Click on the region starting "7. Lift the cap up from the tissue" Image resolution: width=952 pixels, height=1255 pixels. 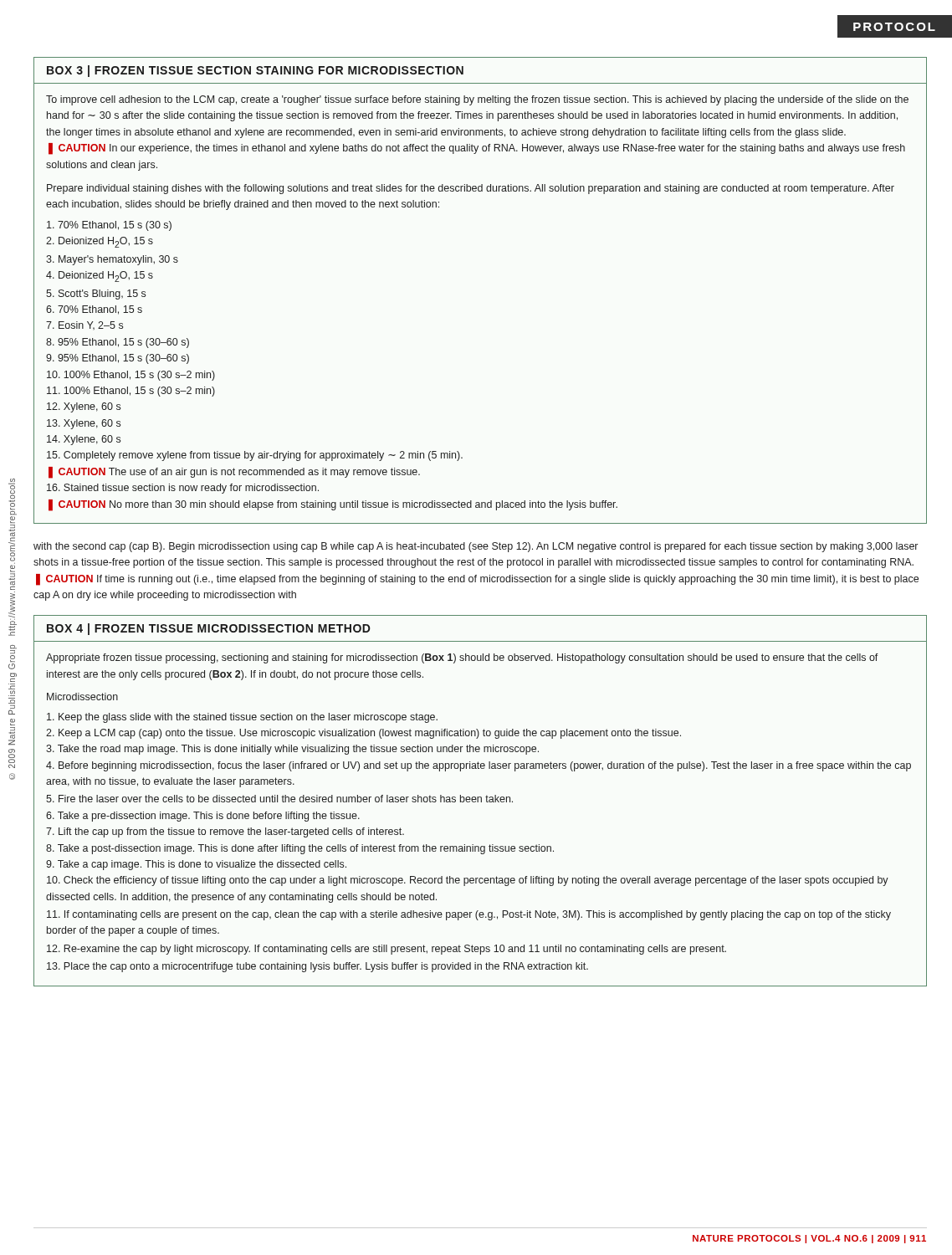point(225,832)
